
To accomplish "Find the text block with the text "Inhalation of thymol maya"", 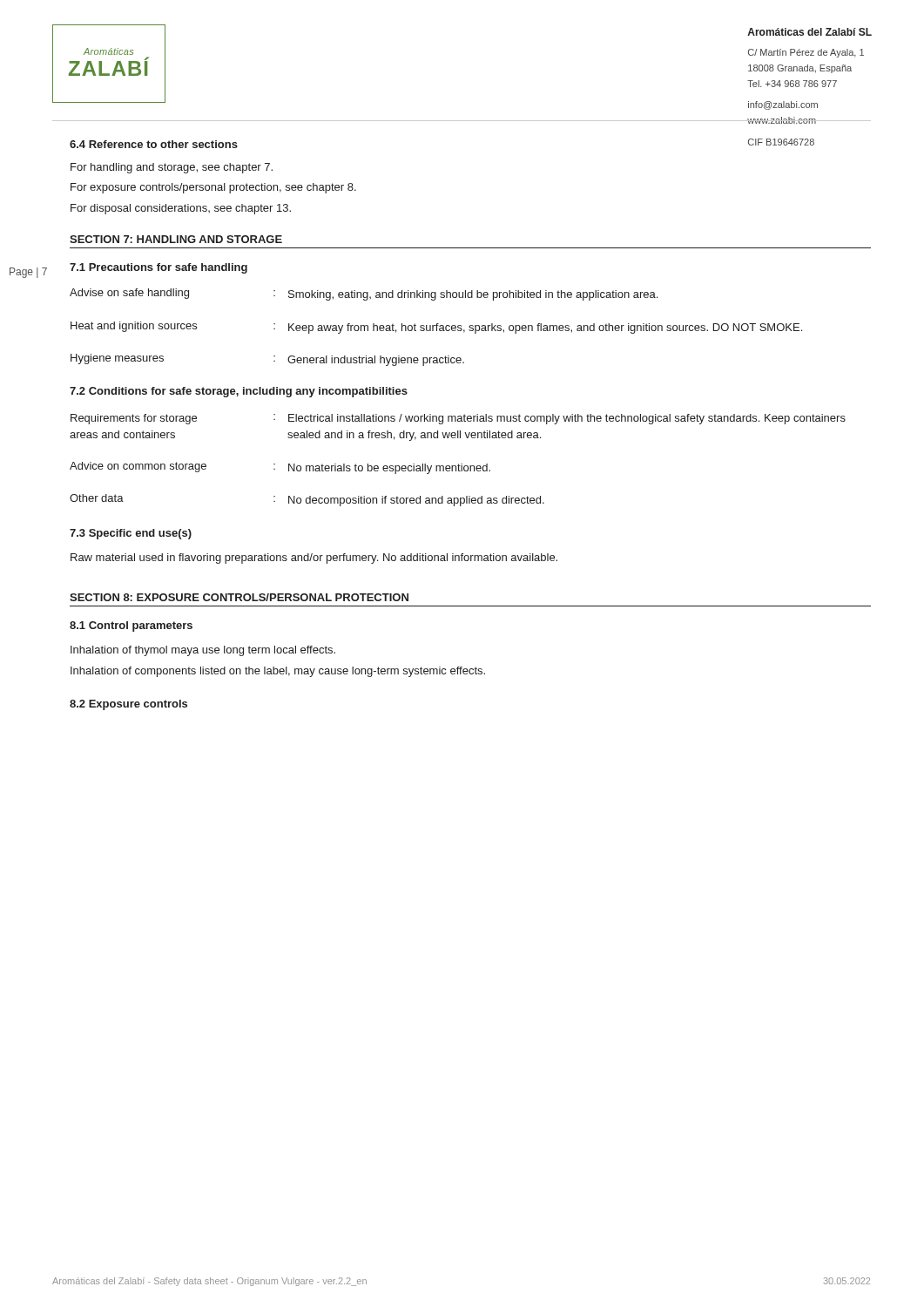I will pos(203,650).
